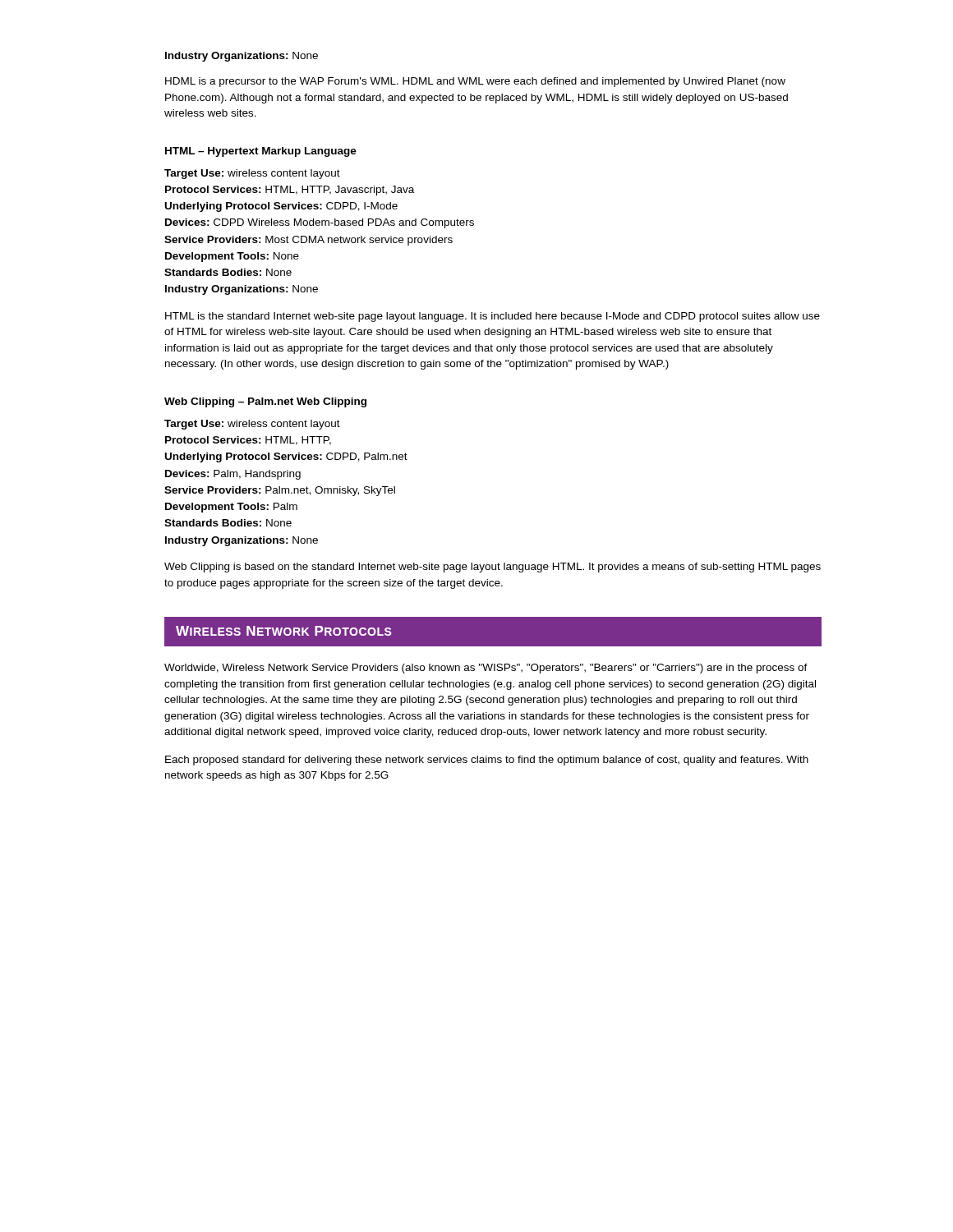Where does it say "Underlying Protocol Services: CDPD, Palm.net"?
This screenshot has width=953, height=1232.
pos(286,457)
